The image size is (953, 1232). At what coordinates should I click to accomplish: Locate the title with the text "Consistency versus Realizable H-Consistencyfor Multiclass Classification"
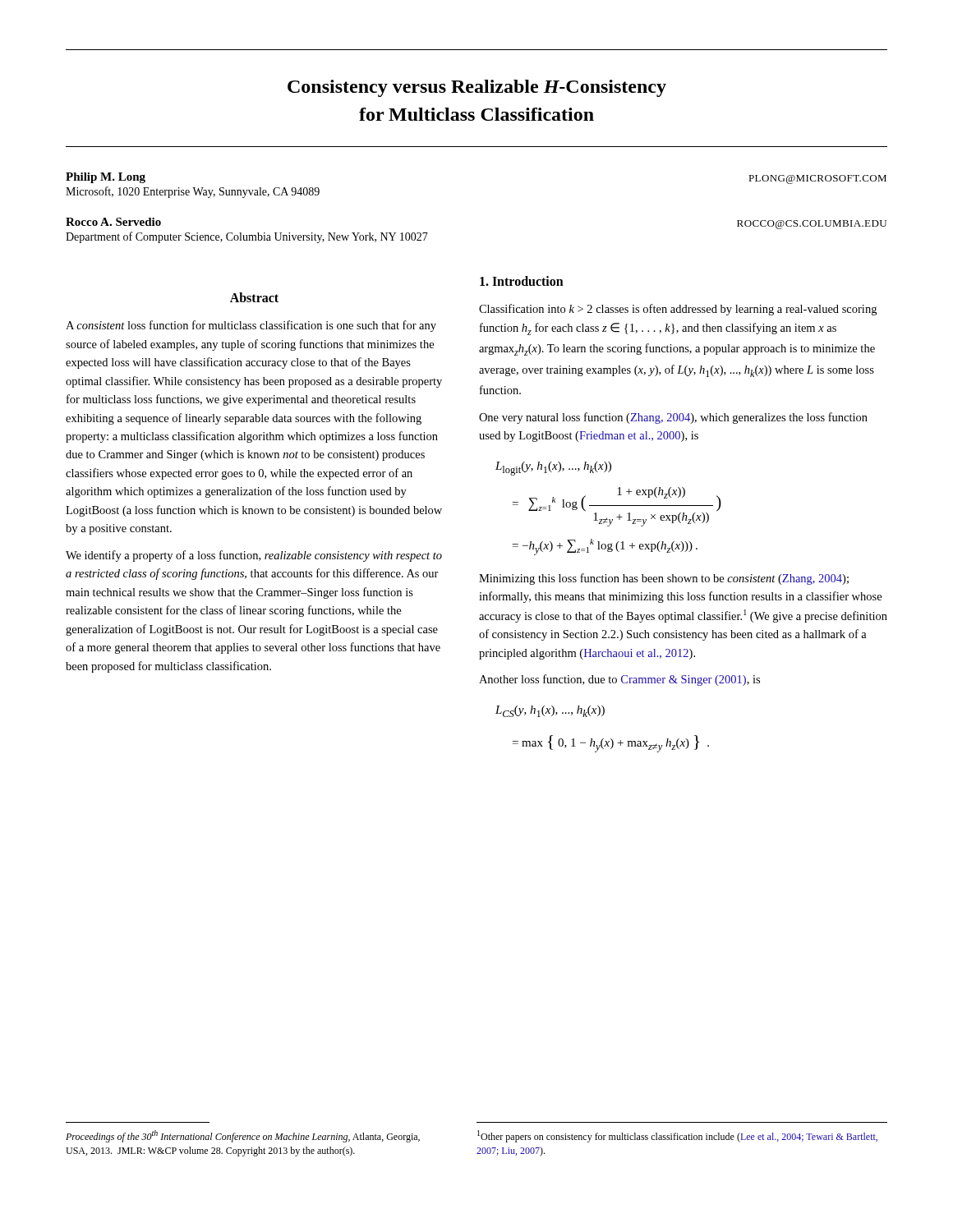(x=476, y=101)
